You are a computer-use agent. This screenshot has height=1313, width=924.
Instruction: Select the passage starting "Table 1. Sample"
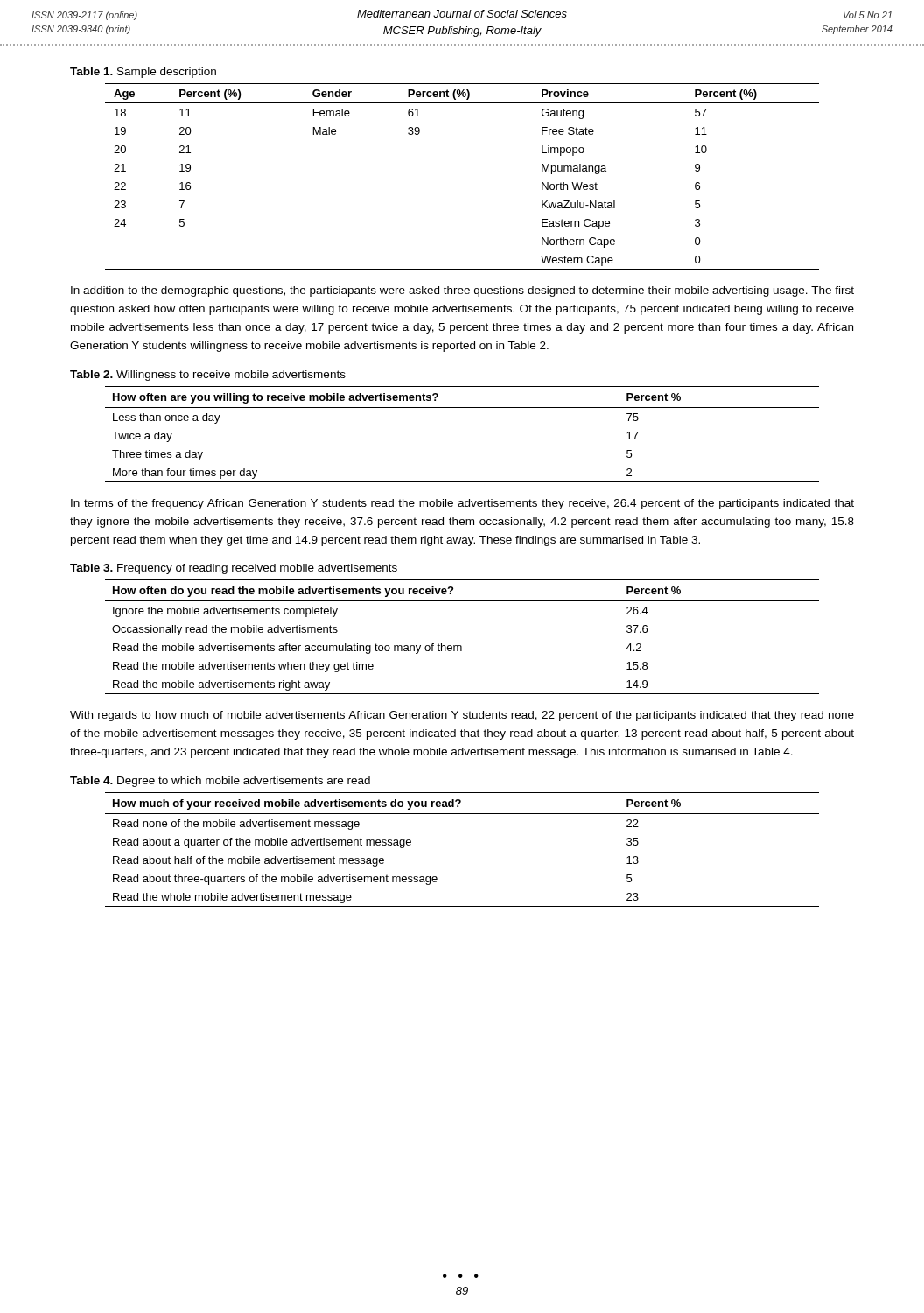[x=143, y=71]
